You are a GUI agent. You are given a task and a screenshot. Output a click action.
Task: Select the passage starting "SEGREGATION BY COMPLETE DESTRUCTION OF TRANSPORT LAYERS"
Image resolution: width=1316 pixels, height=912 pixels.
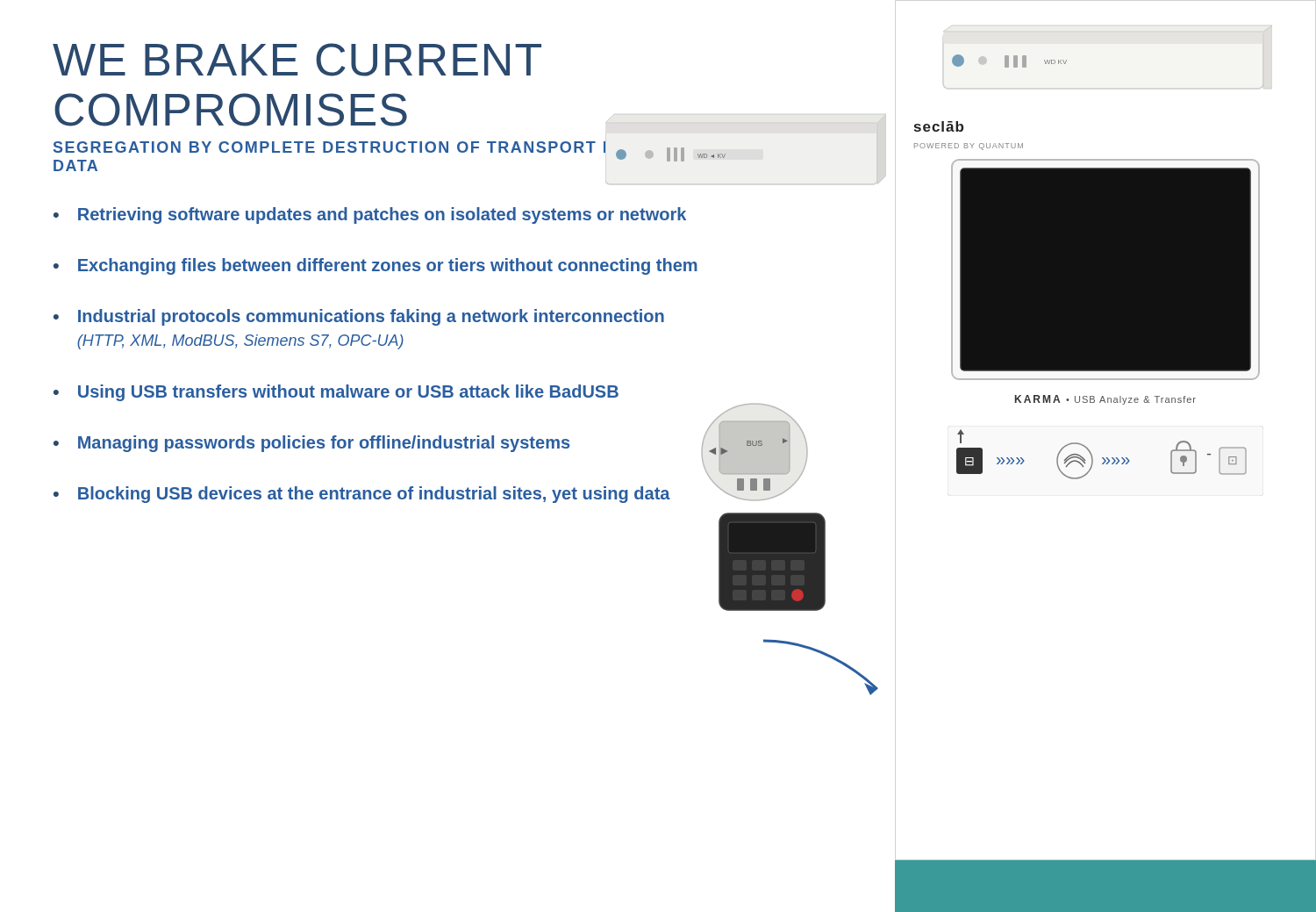tap(430, 157)
